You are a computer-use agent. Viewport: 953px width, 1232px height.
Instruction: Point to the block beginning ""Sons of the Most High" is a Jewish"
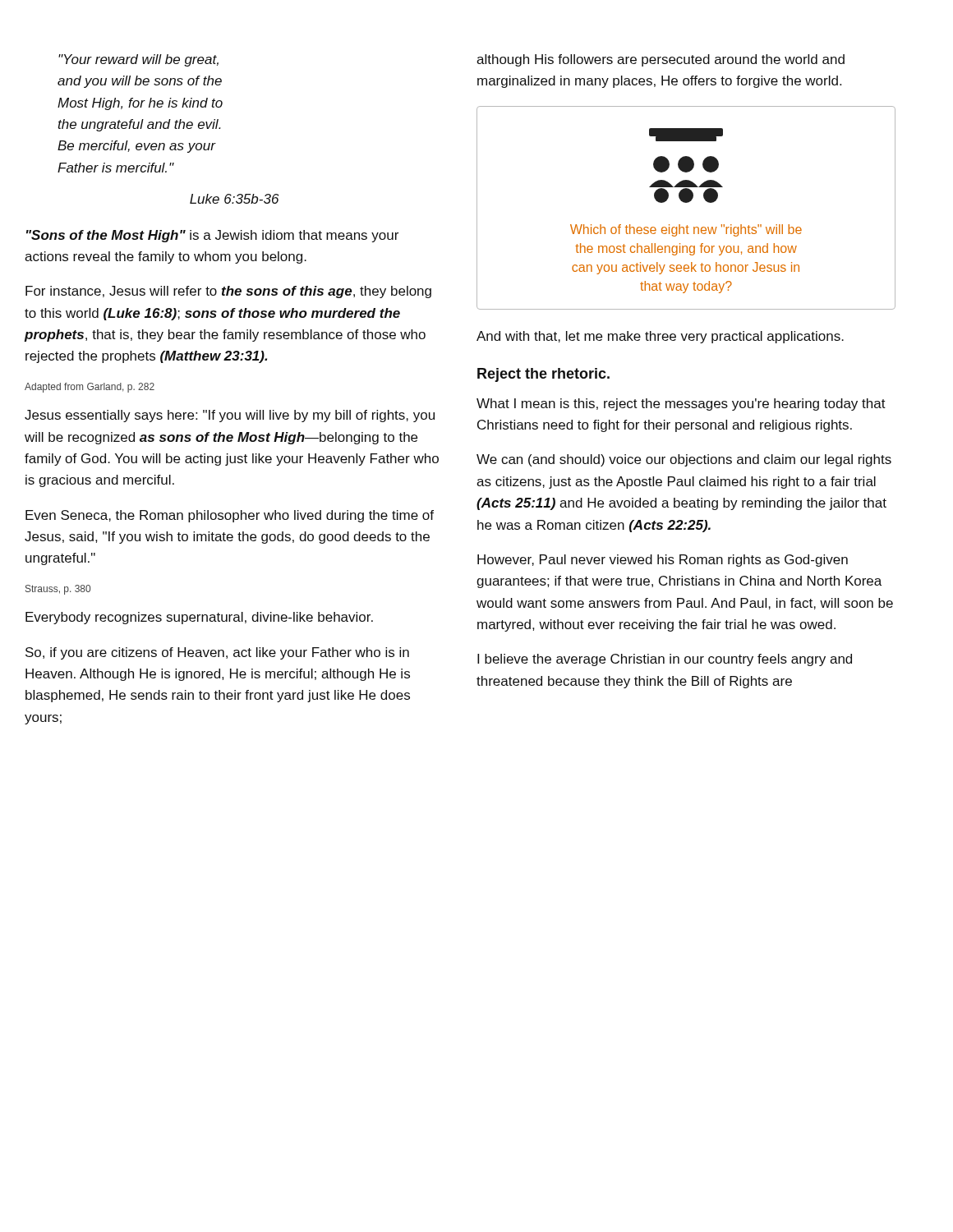pyautogui.click(x=234, y=246)
